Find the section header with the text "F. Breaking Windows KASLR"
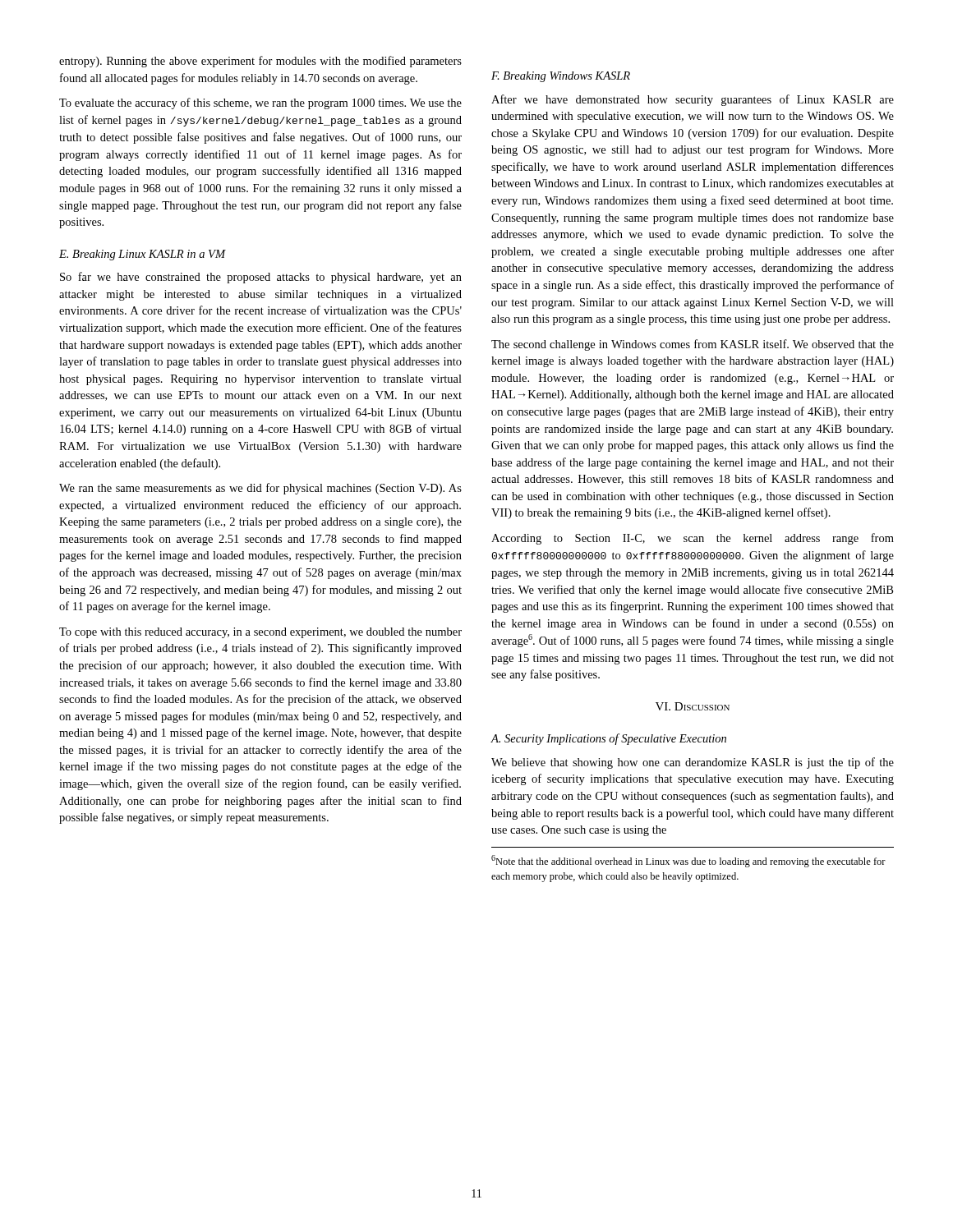 click(561, 77)
